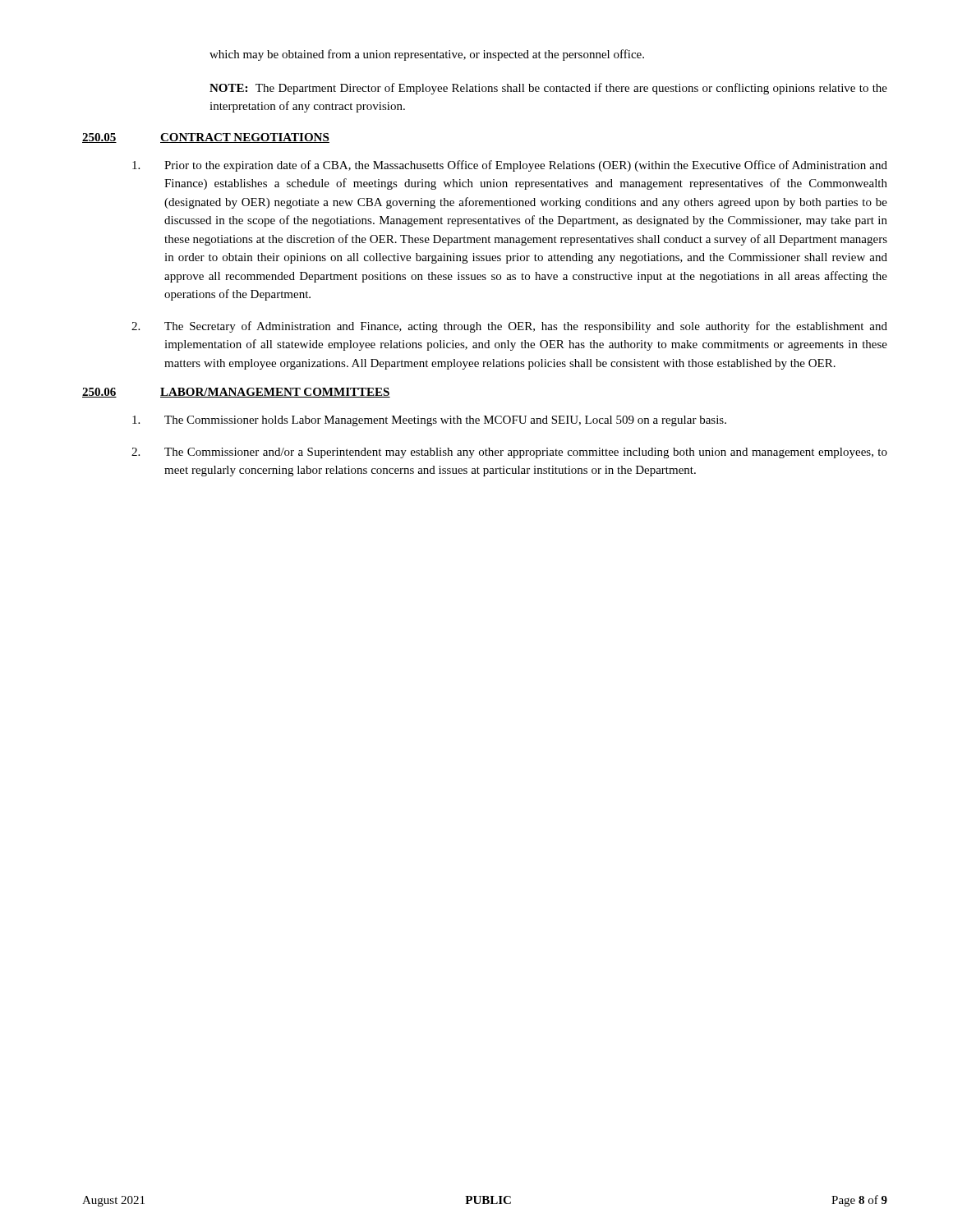Find the block on this page that starts "The Commissioner holds Labor Management Meetings with the"
The width and height of the screenshot is (953, 1232).
pyautogui.click(x=509, y=420)
